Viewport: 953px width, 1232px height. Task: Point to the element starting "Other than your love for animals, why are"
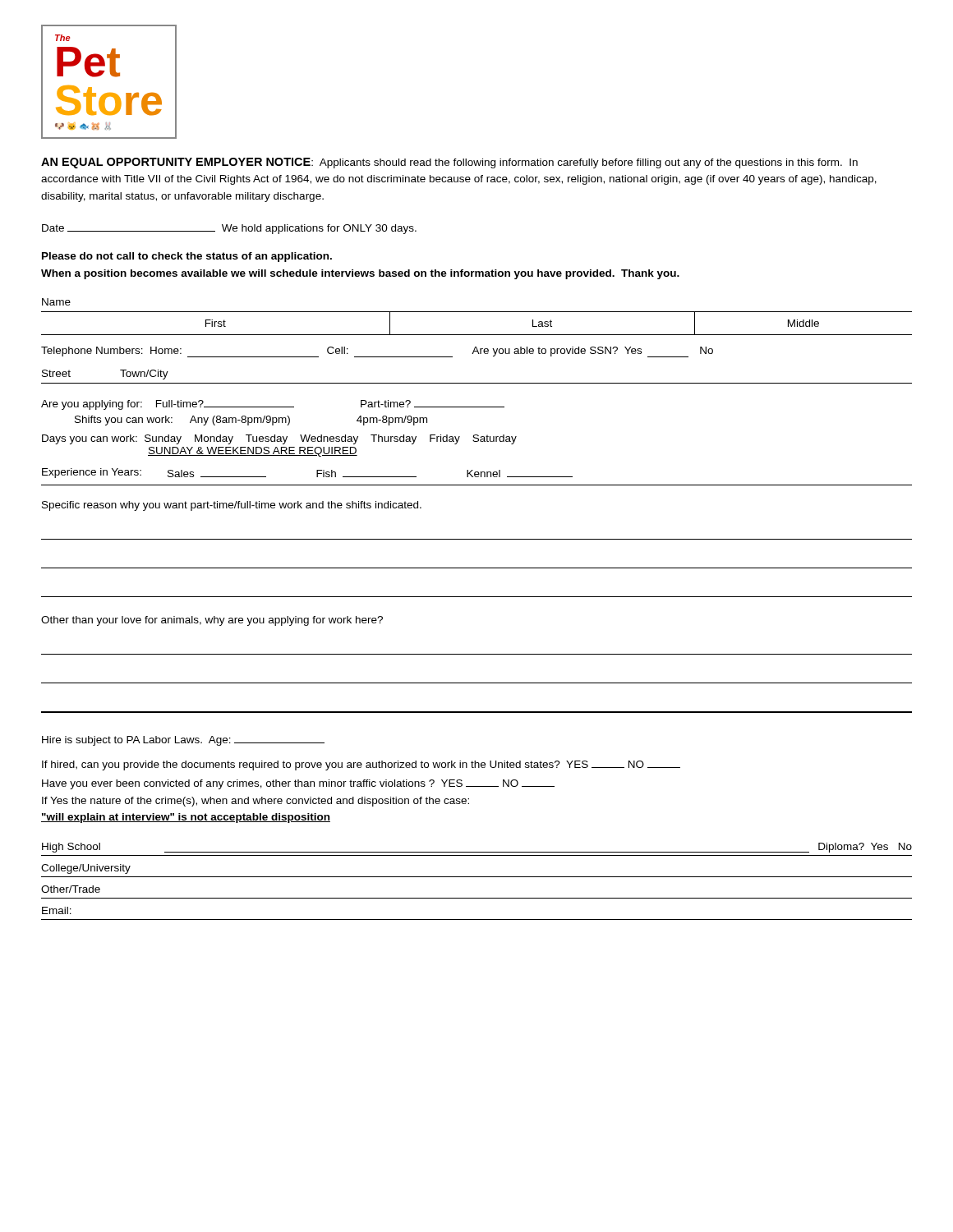[212, 620]
